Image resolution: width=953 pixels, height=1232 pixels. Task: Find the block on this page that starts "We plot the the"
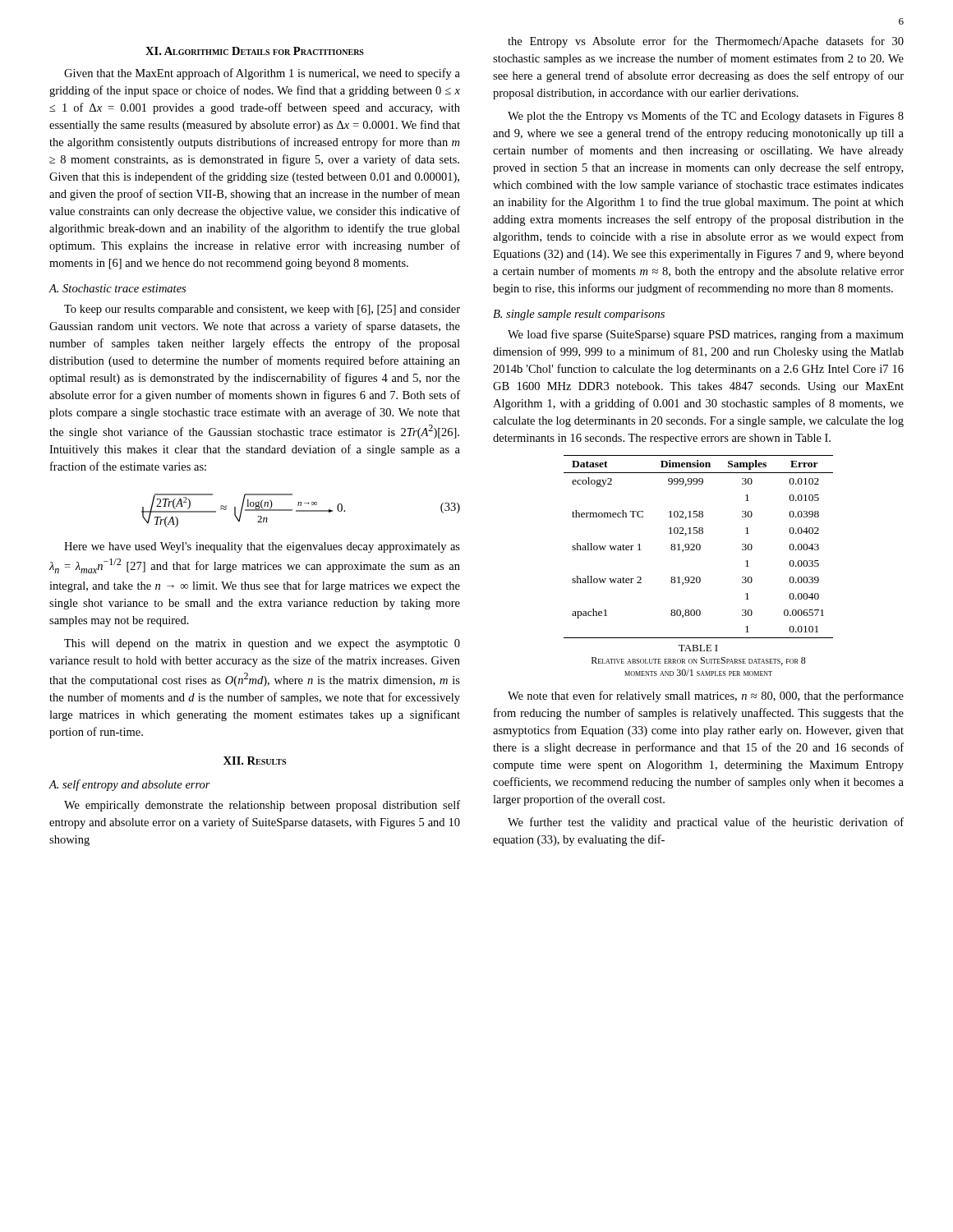click(x=698, y=202)
